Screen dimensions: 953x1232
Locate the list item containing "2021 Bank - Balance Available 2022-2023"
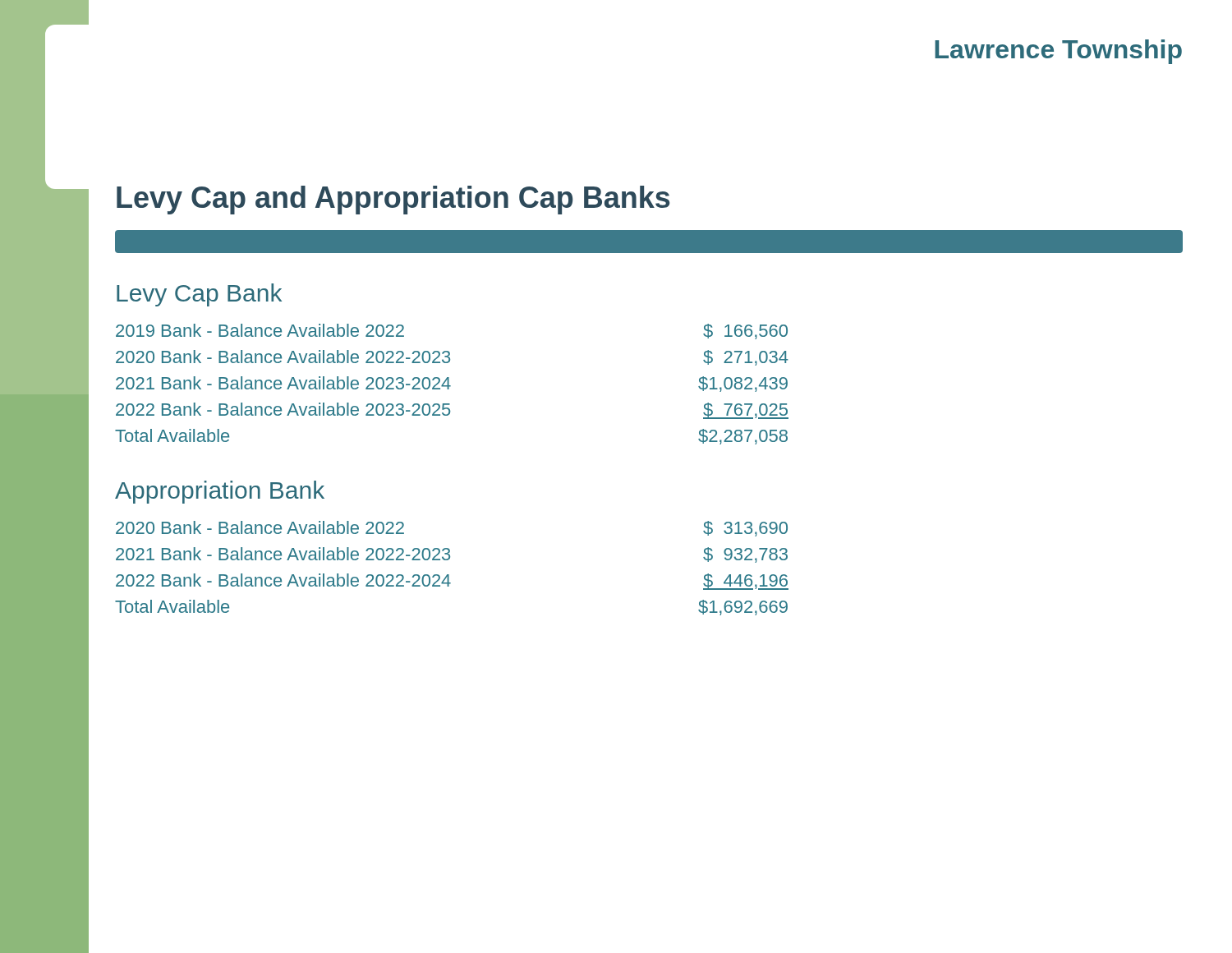pos(452,555)
